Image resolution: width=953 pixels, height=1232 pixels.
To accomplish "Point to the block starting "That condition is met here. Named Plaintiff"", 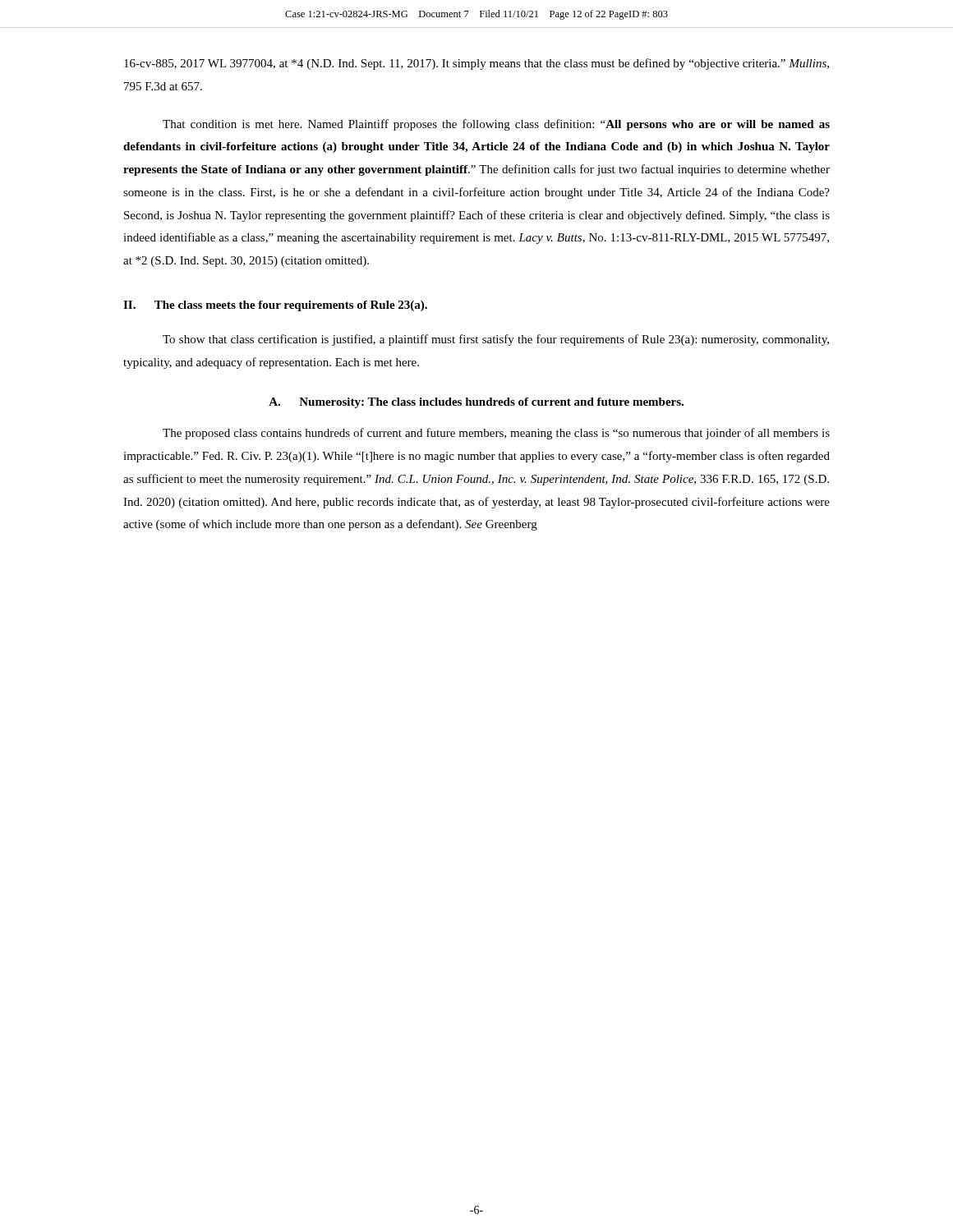I will point(476,192).
